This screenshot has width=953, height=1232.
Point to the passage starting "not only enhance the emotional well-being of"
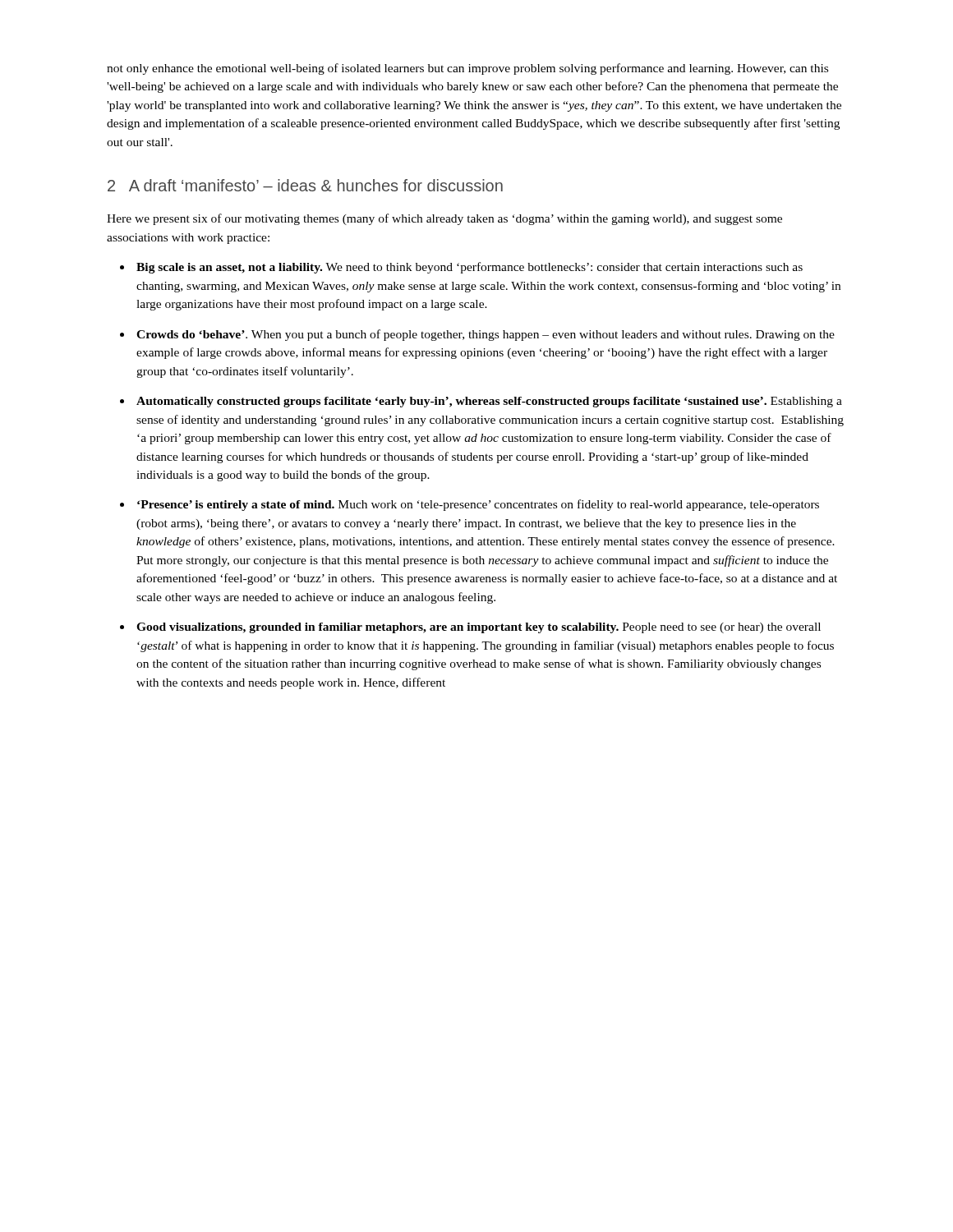pyautogui.click(x=474, y=105)
